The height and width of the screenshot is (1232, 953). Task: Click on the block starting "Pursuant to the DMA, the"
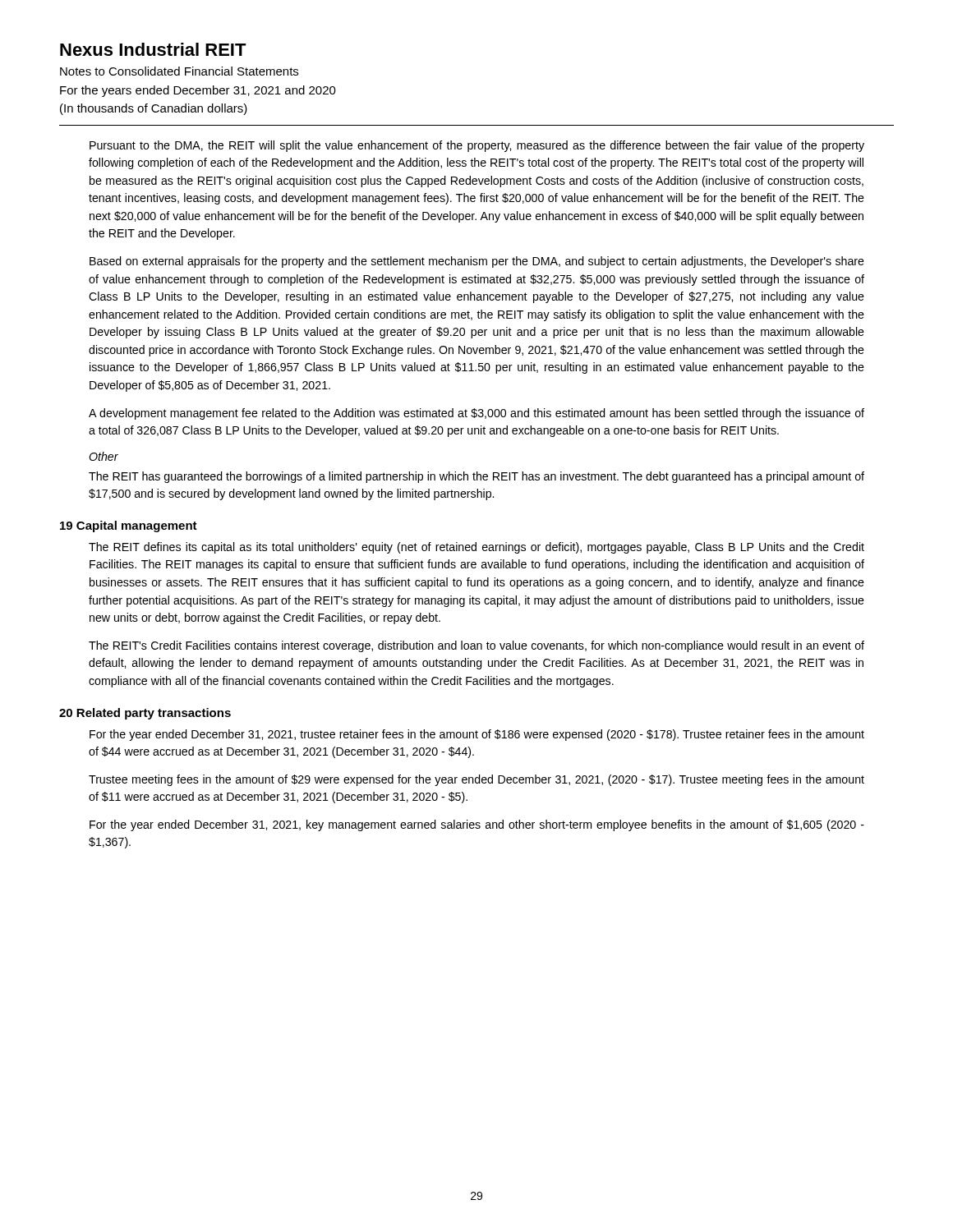(x=476, y=189)
